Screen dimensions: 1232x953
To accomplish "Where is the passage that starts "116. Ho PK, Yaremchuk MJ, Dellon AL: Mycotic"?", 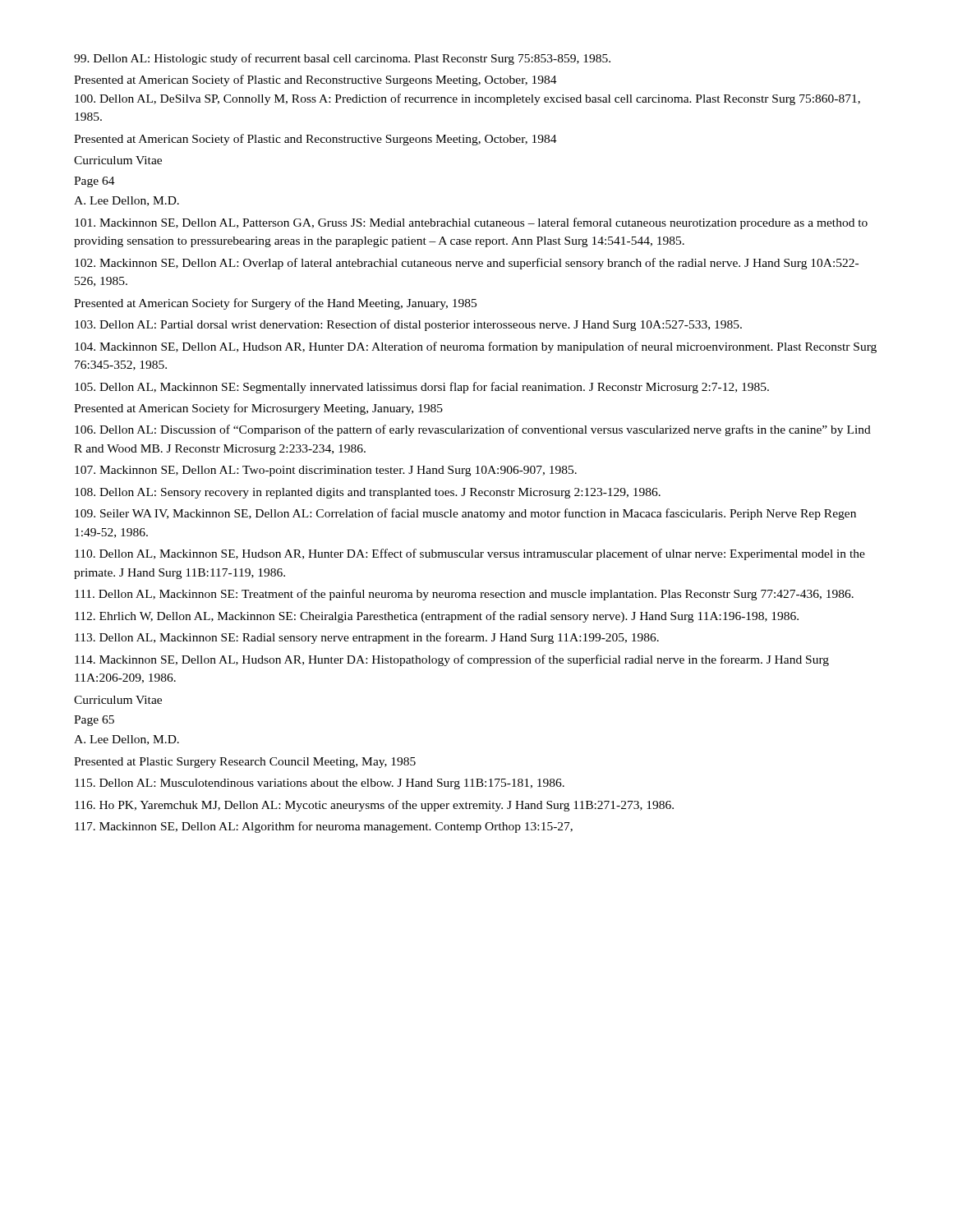I will (x=374, y=804).
